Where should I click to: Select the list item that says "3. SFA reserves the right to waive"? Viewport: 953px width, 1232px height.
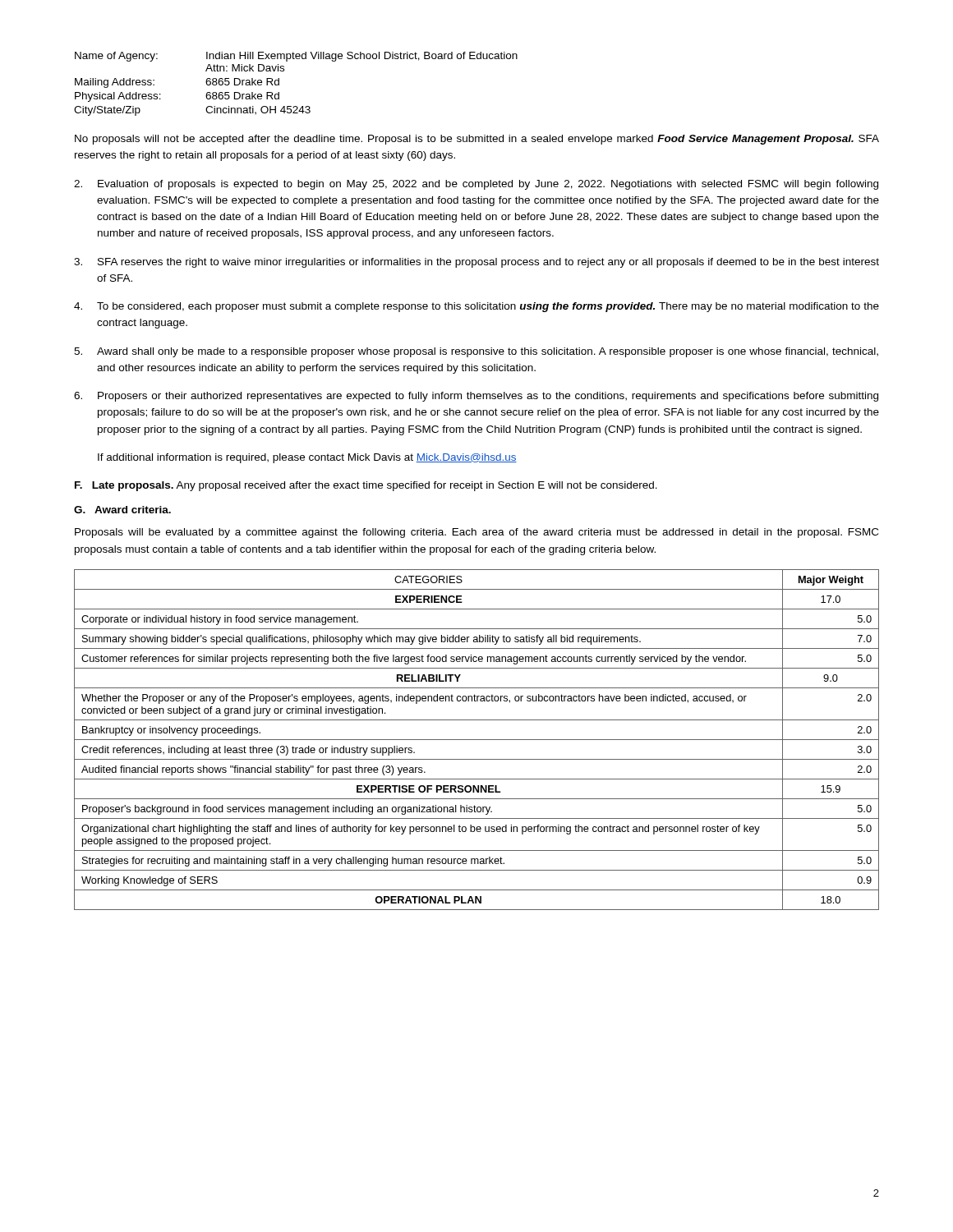coord(476,270)
